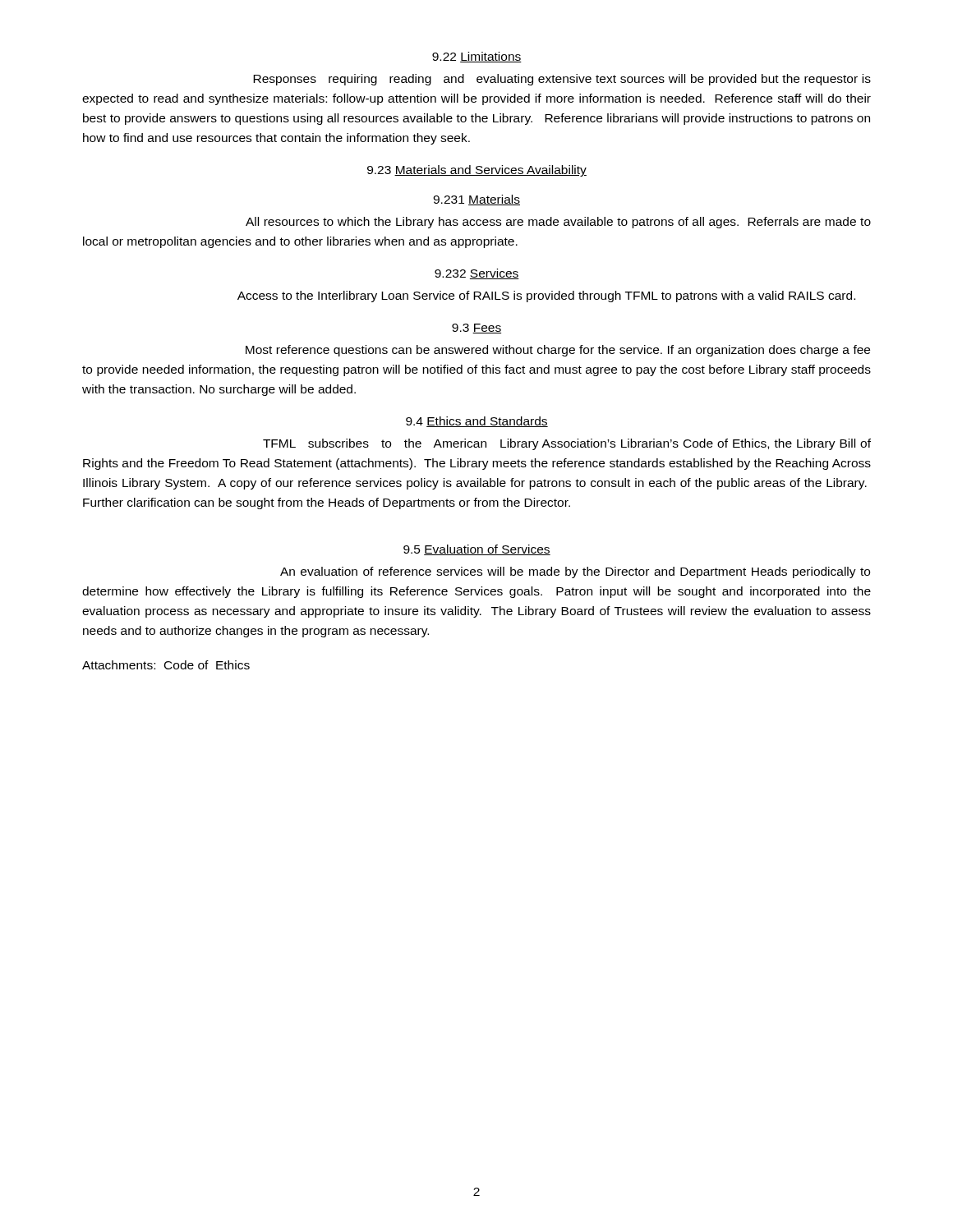Select the block starting "9.231 Materials"
Screen dimensions: 1232x953
(476, 199)
